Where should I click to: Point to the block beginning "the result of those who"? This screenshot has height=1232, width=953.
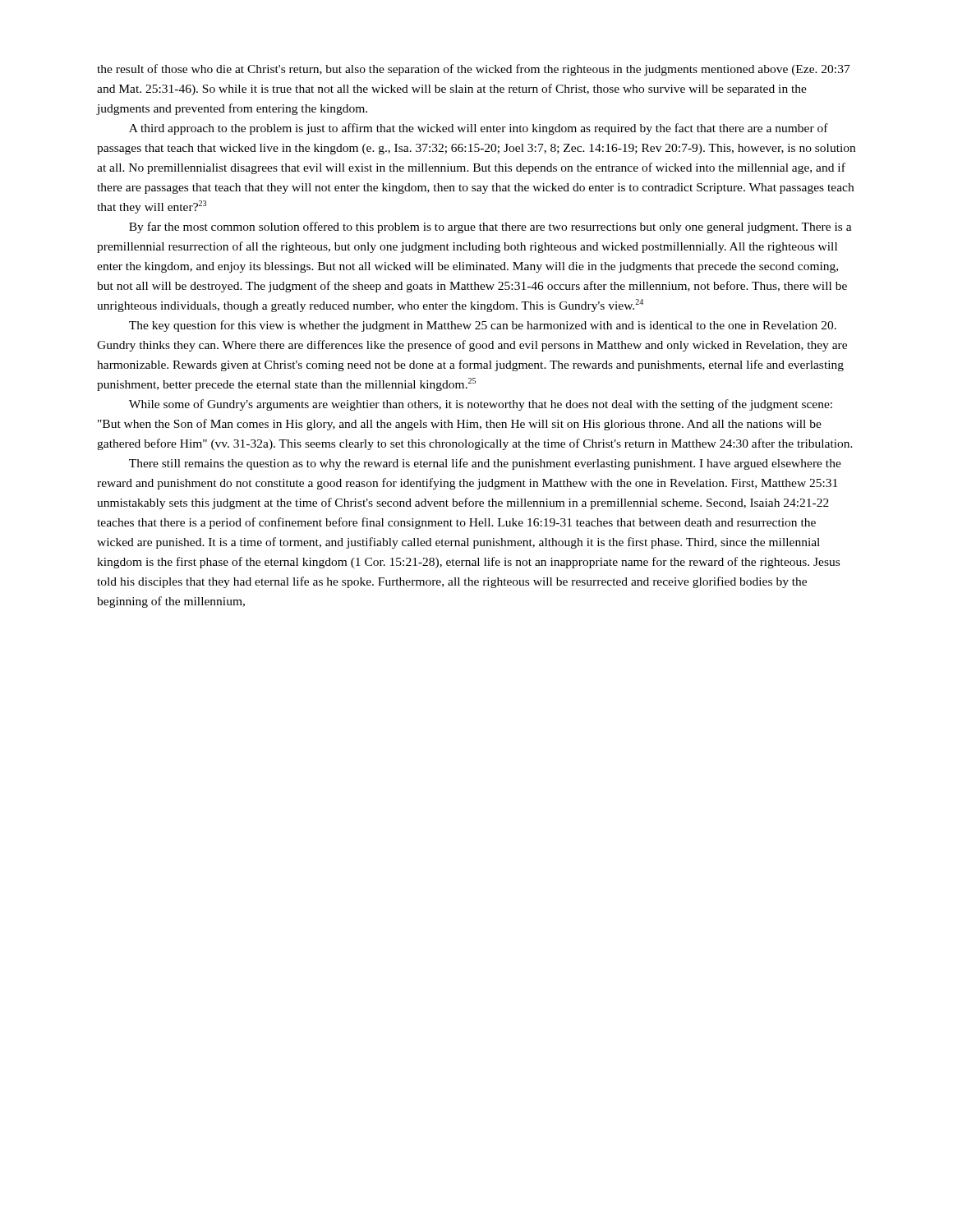point(476,89)
